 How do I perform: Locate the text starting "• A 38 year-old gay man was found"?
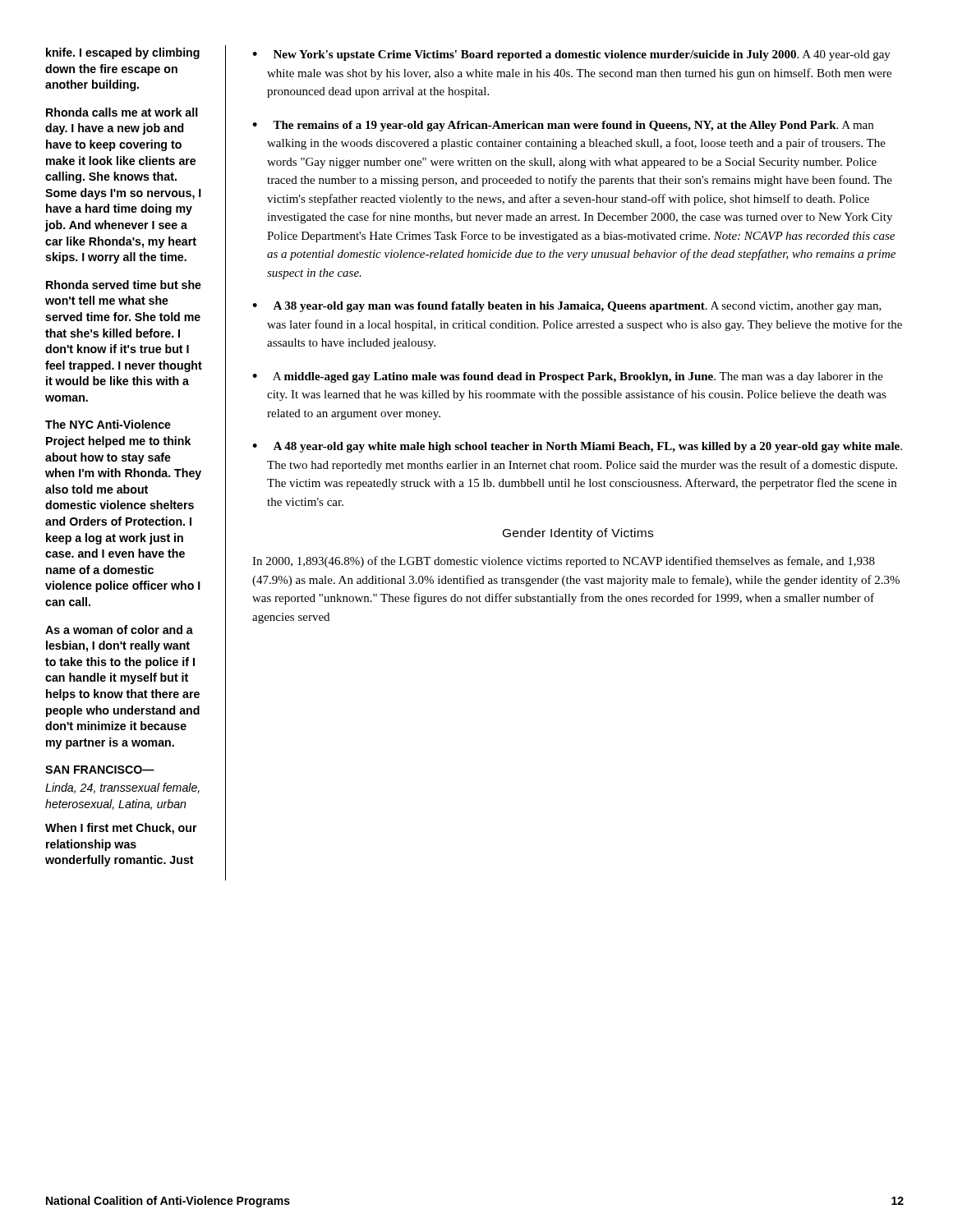pos(578,324)
